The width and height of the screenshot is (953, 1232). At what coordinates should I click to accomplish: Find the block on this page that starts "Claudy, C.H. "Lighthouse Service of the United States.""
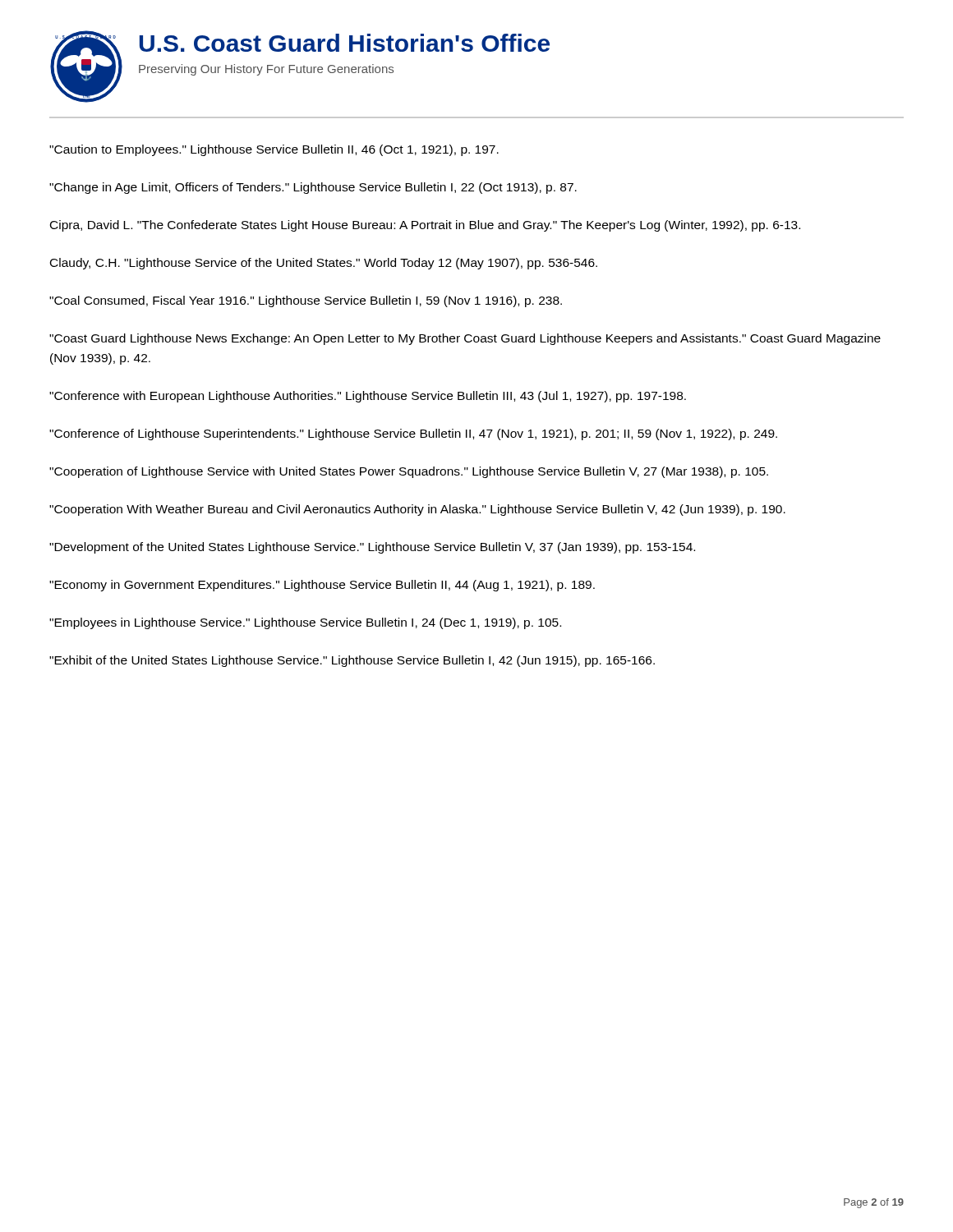[x=324, y=262]
